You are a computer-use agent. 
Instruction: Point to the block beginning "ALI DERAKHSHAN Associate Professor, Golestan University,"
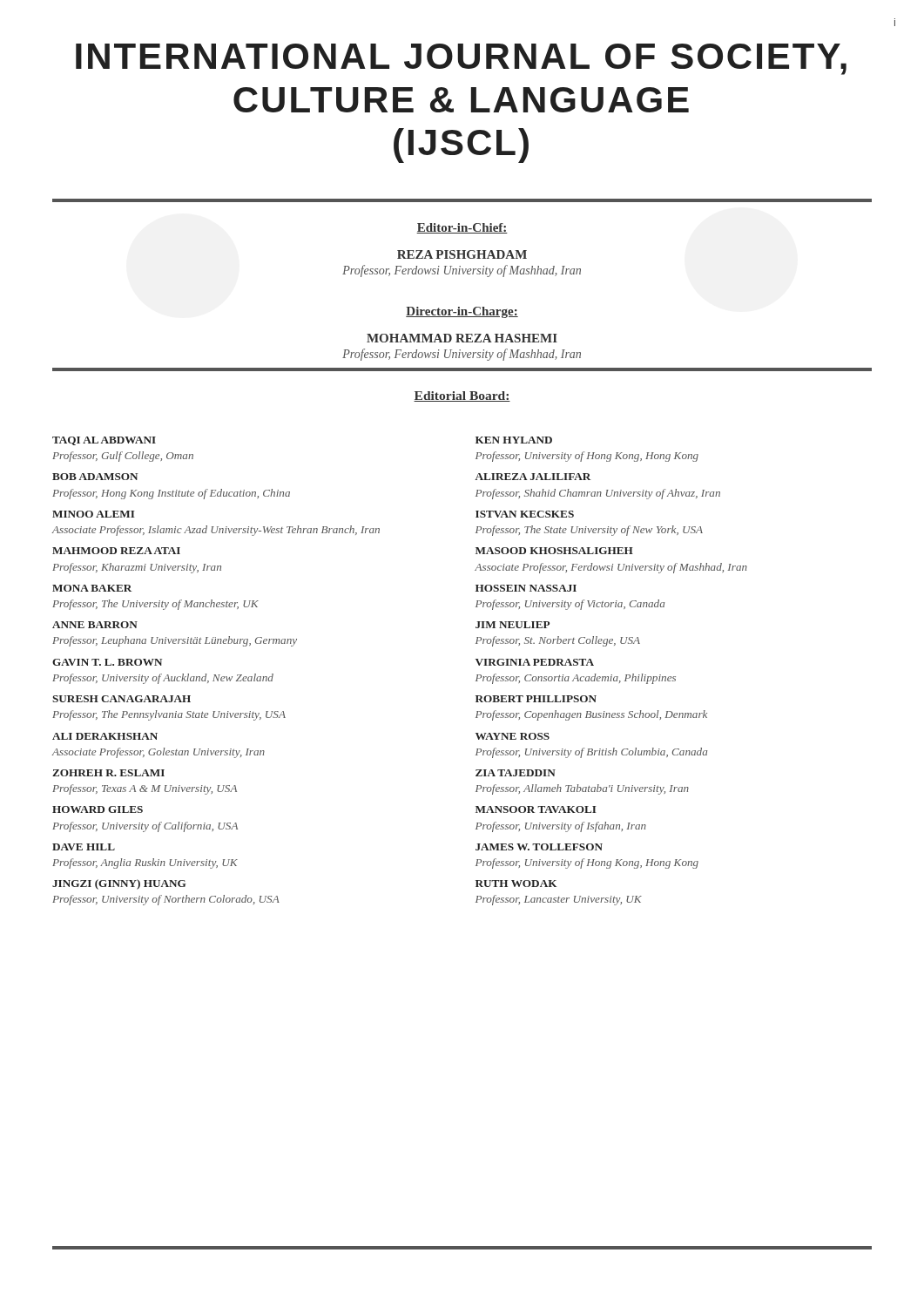(251, 744)
